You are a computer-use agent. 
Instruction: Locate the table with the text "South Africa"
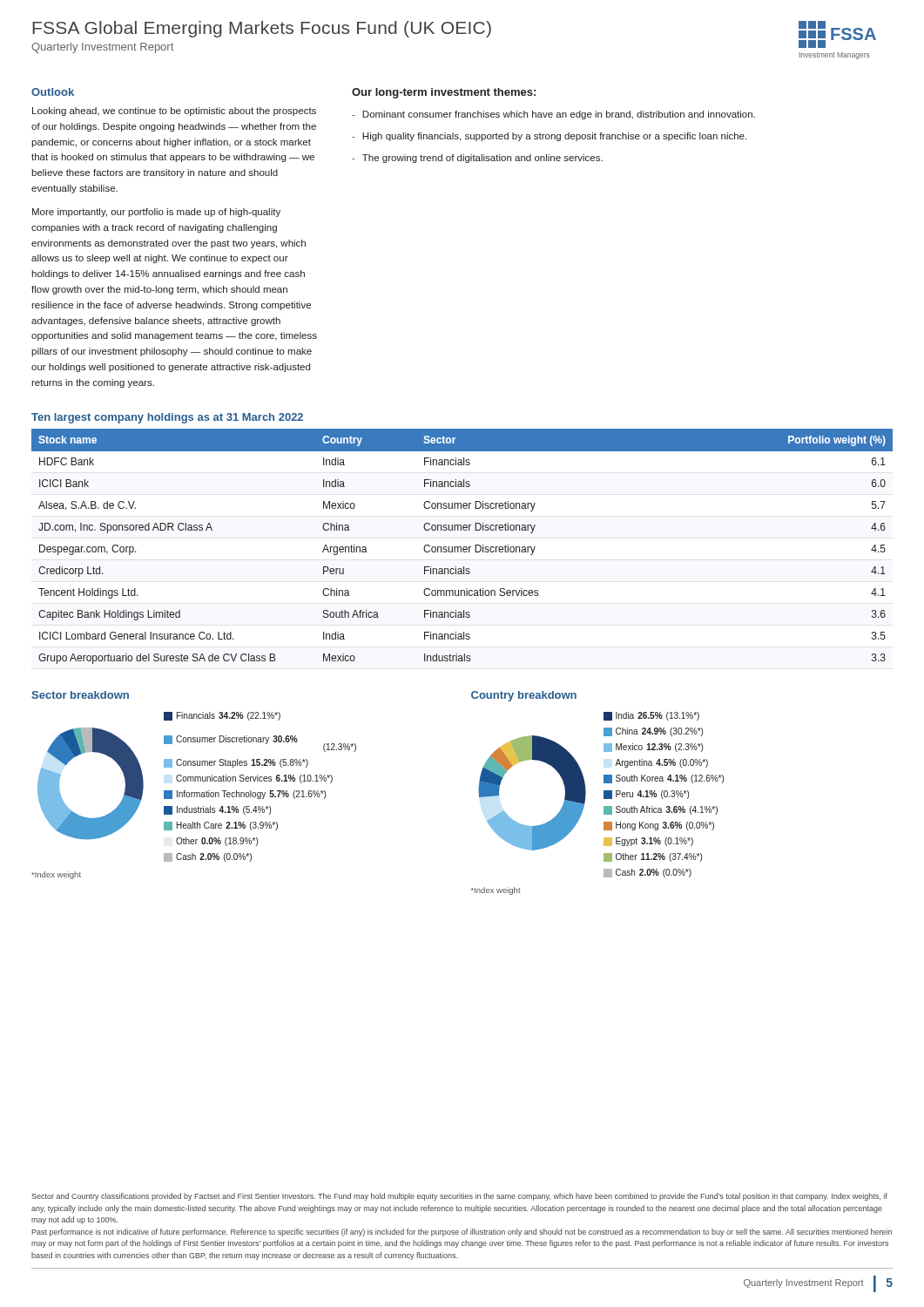pyautogui.click(x=462, y=549)
